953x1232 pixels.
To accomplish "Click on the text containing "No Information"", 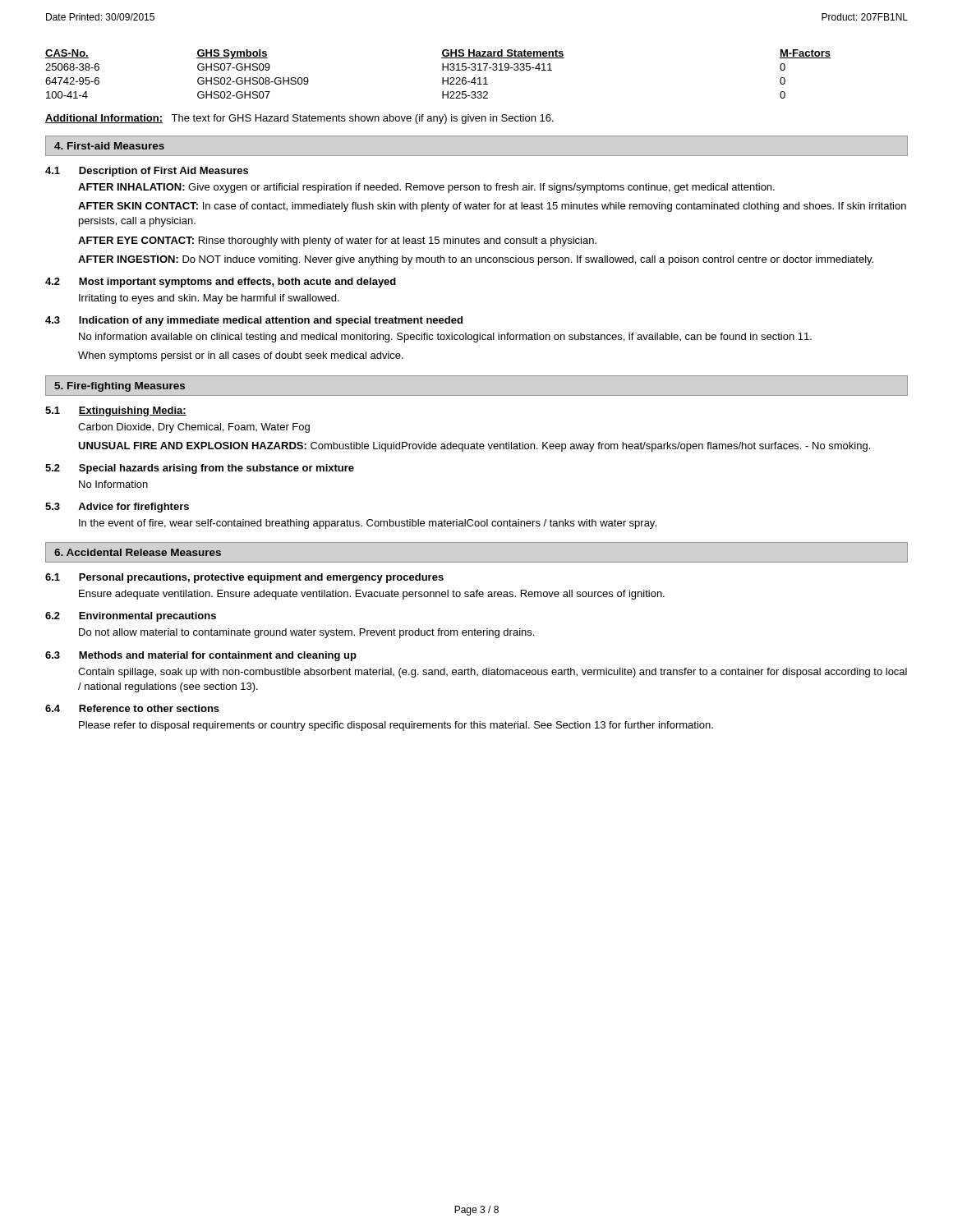I will click(x=113, y=484).
